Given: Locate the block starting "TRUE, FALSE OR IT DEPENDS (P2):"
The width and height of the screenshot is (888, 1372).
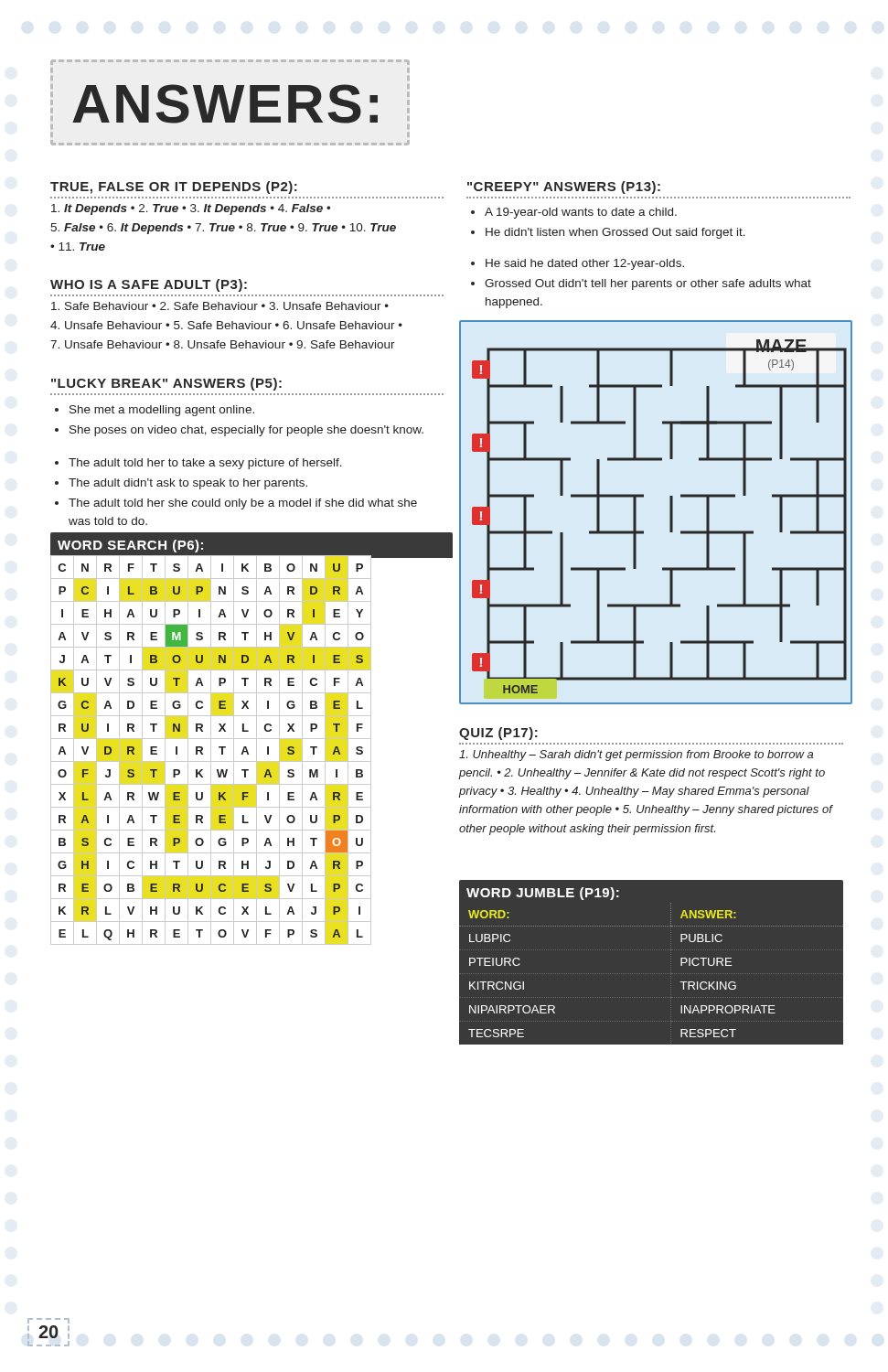Looking at the screenshot, I should point(247,188).
